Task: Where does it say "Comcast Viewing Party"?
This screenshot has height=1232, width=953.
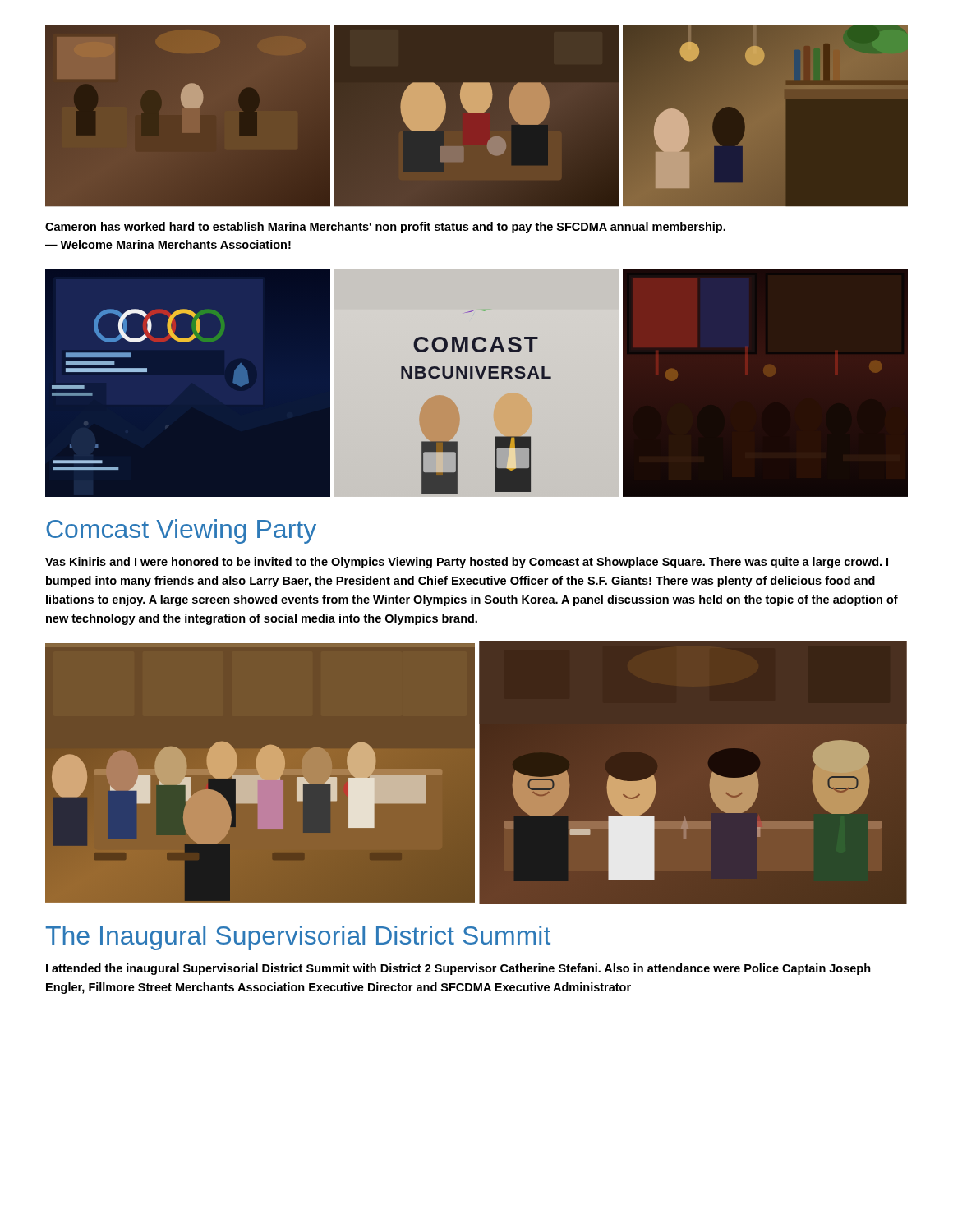Action: click(181, 529)
